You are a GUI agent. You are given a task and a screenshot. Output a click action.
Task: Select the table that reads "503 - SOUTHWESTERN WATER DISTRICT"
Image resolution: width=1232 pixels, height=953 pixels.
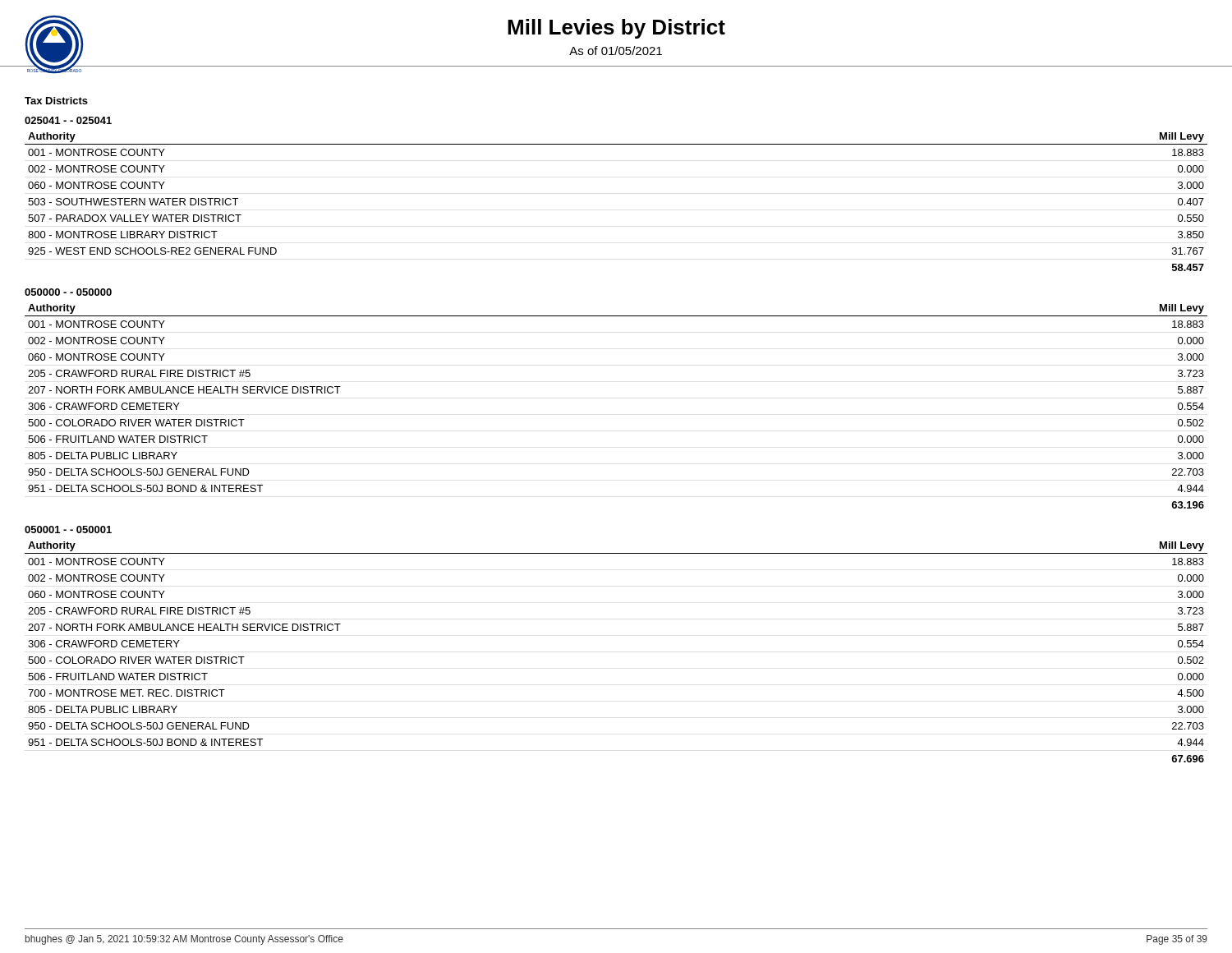point(616,202)
